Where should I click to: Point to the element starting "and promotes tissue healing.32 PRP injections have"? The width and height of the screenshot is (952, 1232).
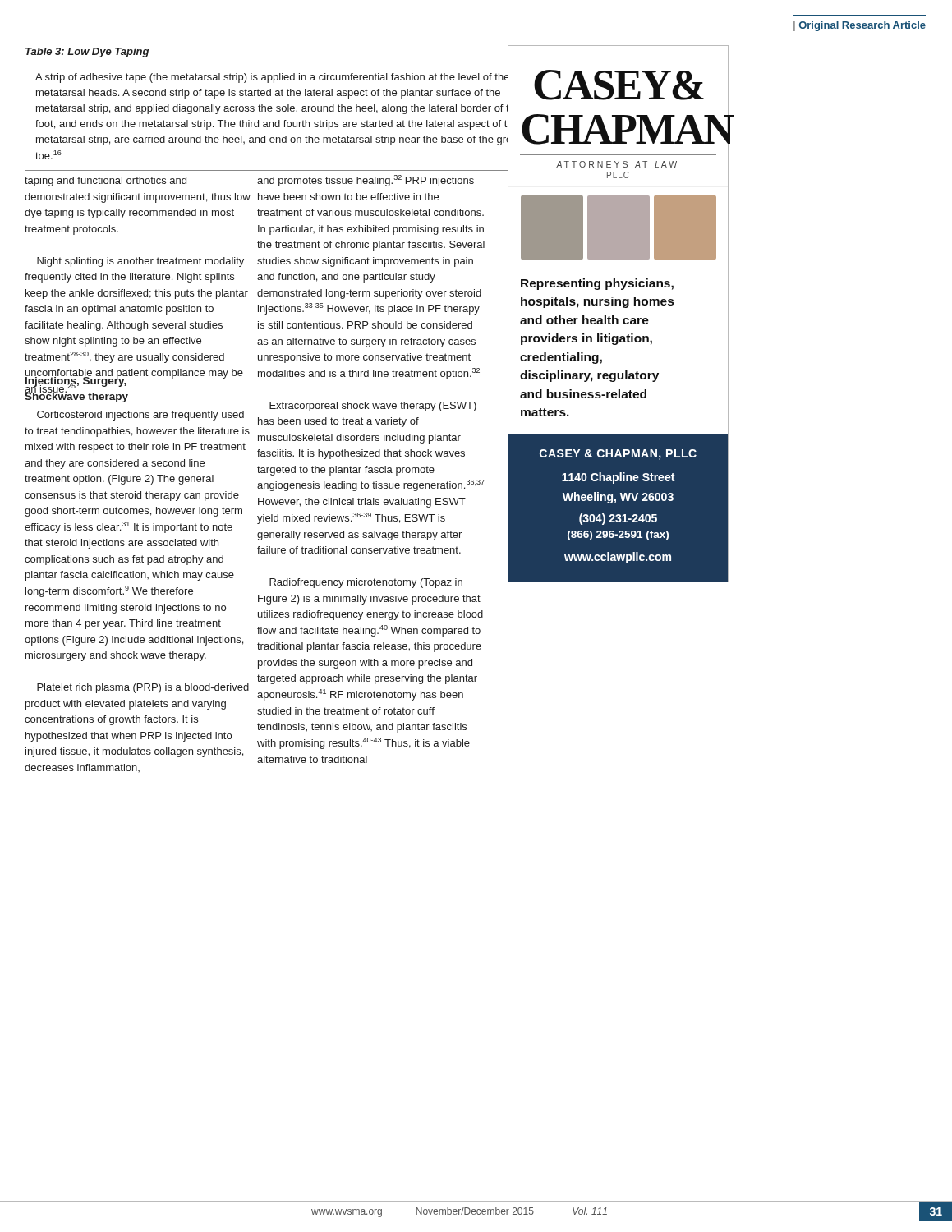371,469
